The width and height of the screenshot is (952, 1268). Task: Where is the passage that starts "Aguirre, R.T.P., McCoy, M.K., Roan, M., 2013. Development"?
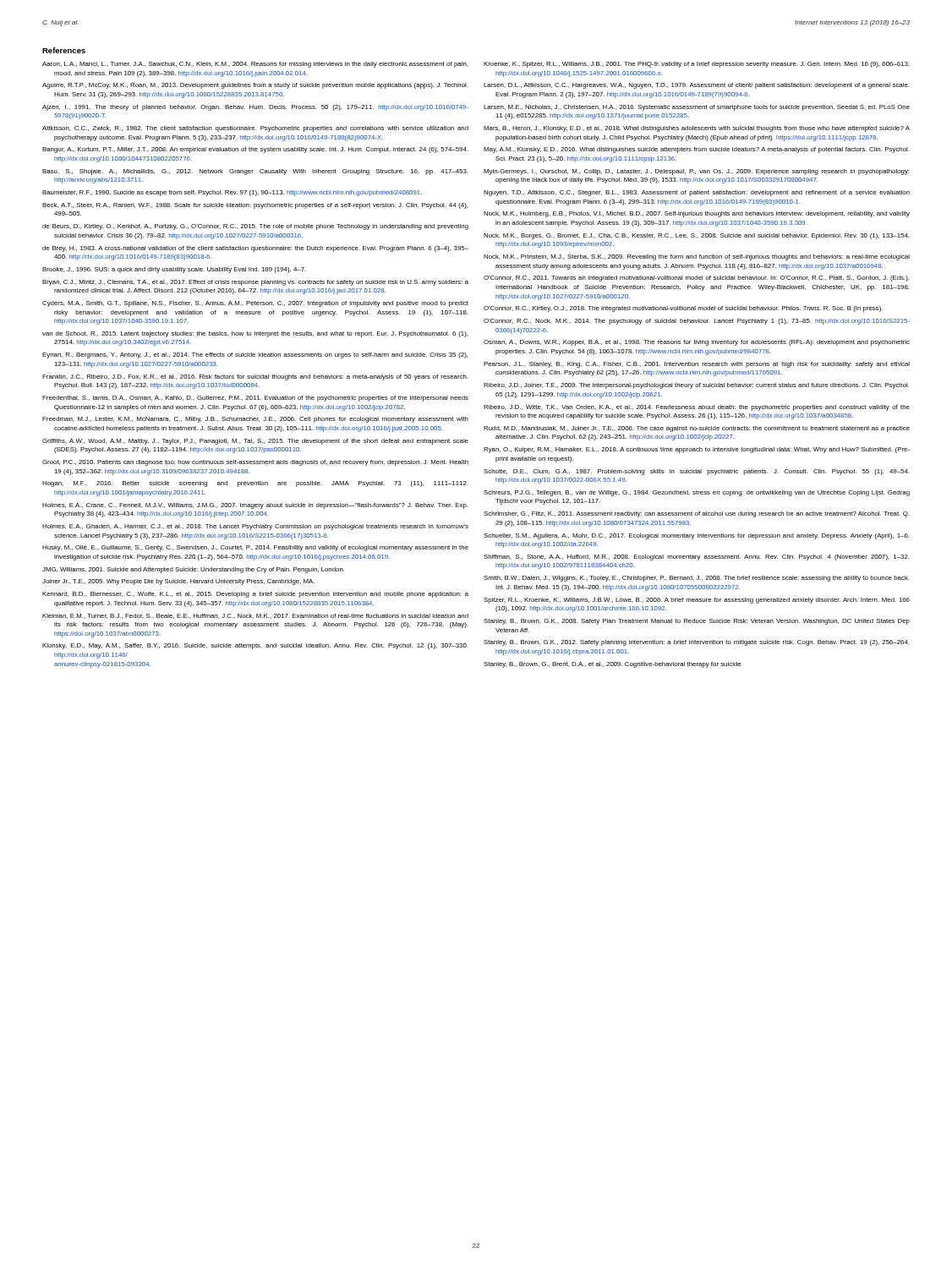[x=255, y=90]
